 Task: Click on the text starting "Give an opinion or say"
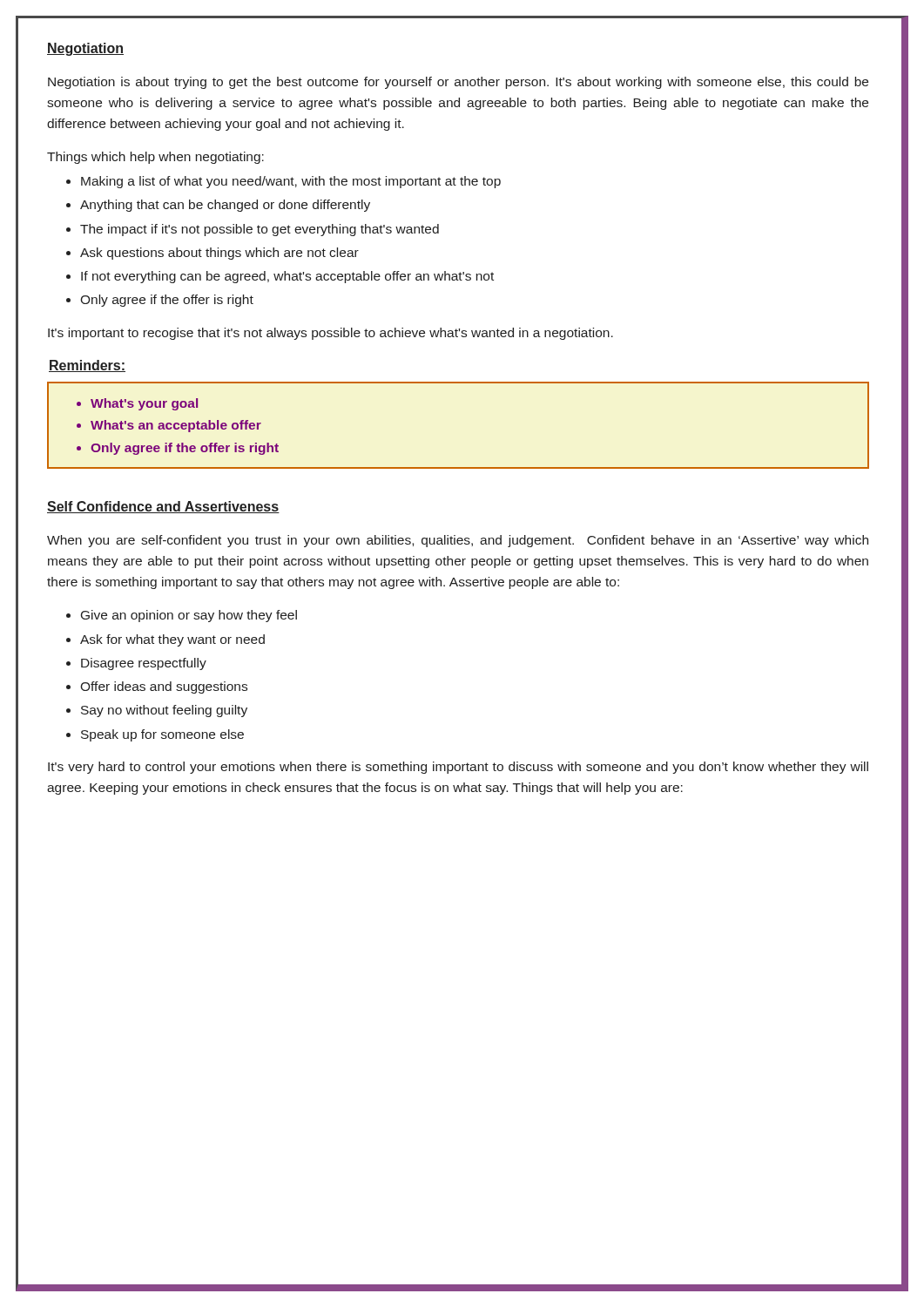189,615
